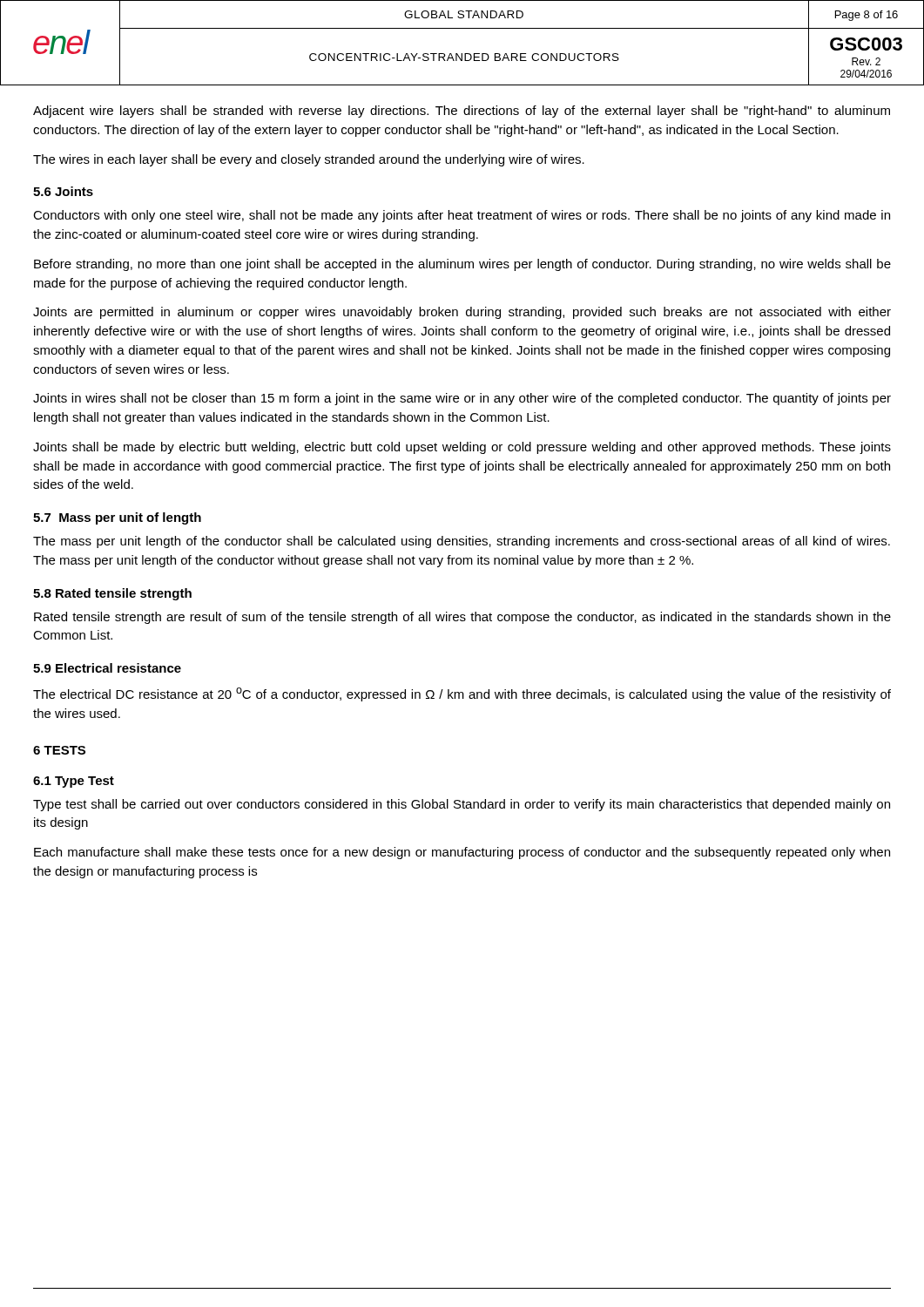Viewport: 924px width, 1307px height.
Task: Click on the text block that reads "The wires in each"
Action: [x=309, y=159]
